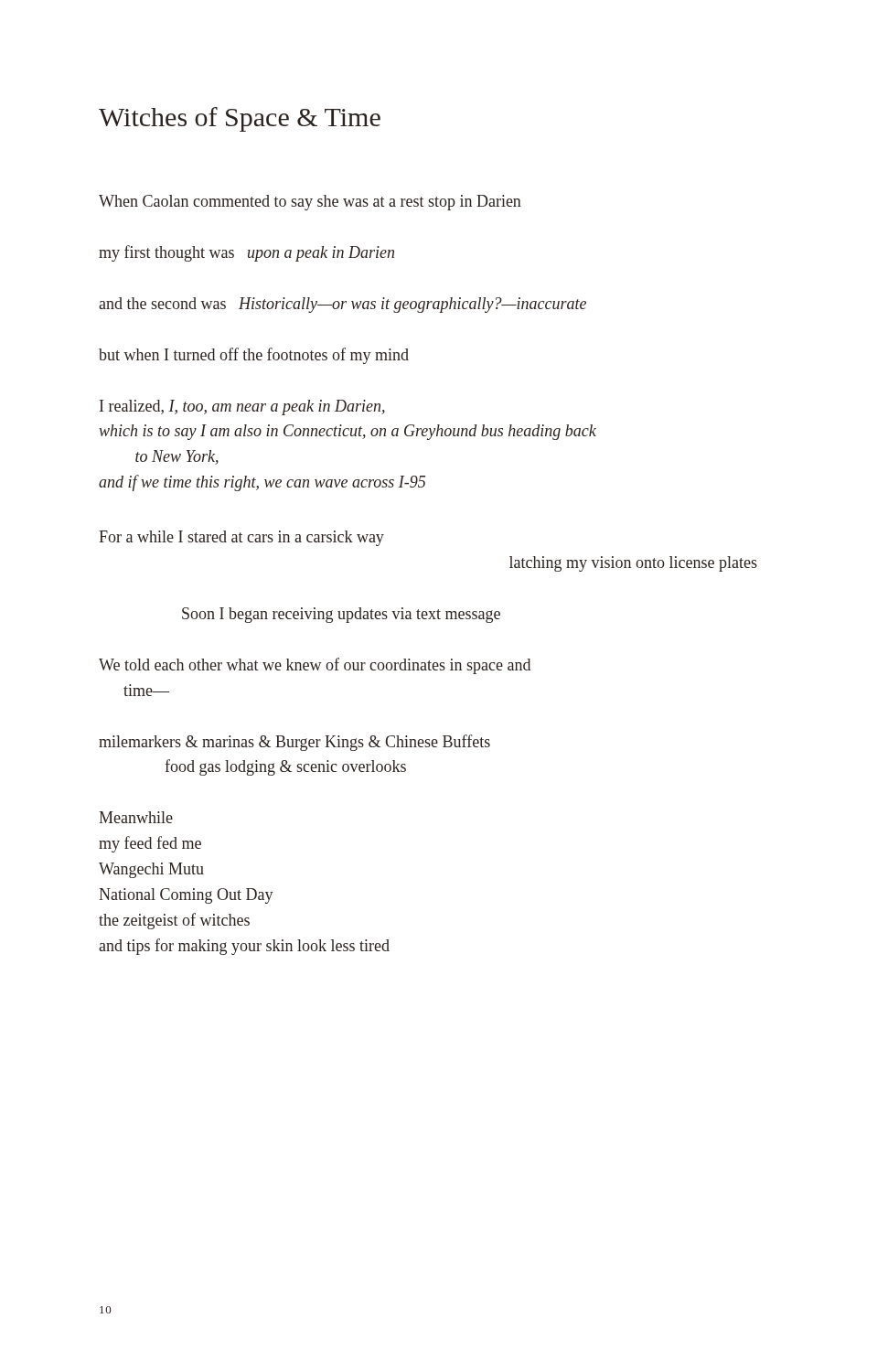
Task: Click on the block starting "and the second was Historically—or was it"
Action: (343, 303)
